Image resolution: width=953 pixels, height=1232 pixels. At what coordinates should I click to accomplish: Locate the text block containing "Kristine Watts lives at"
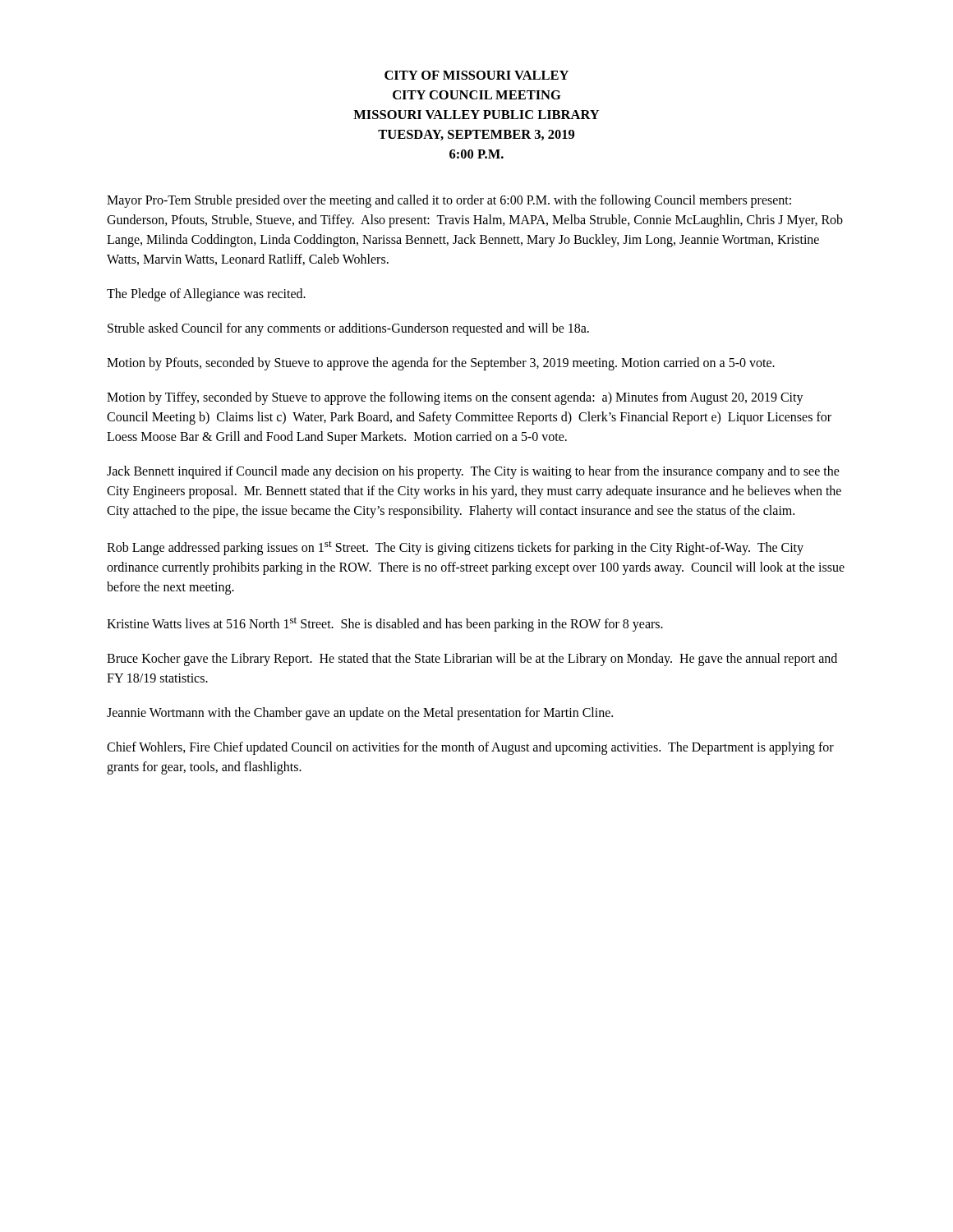pyautogui.click(x=385, y=622)
